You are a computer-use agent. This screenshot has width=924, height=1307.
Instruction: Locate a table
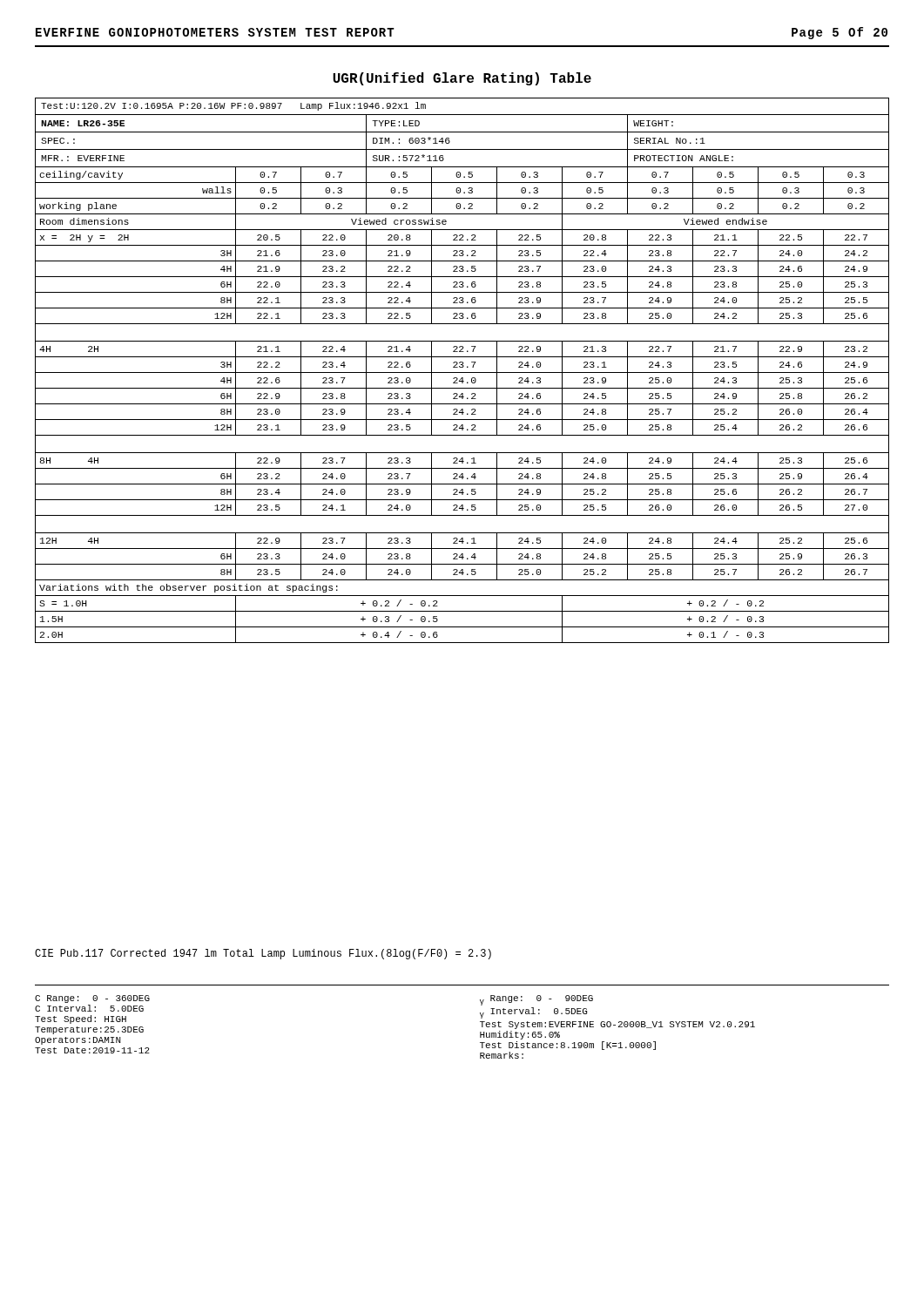pos(462,370)
